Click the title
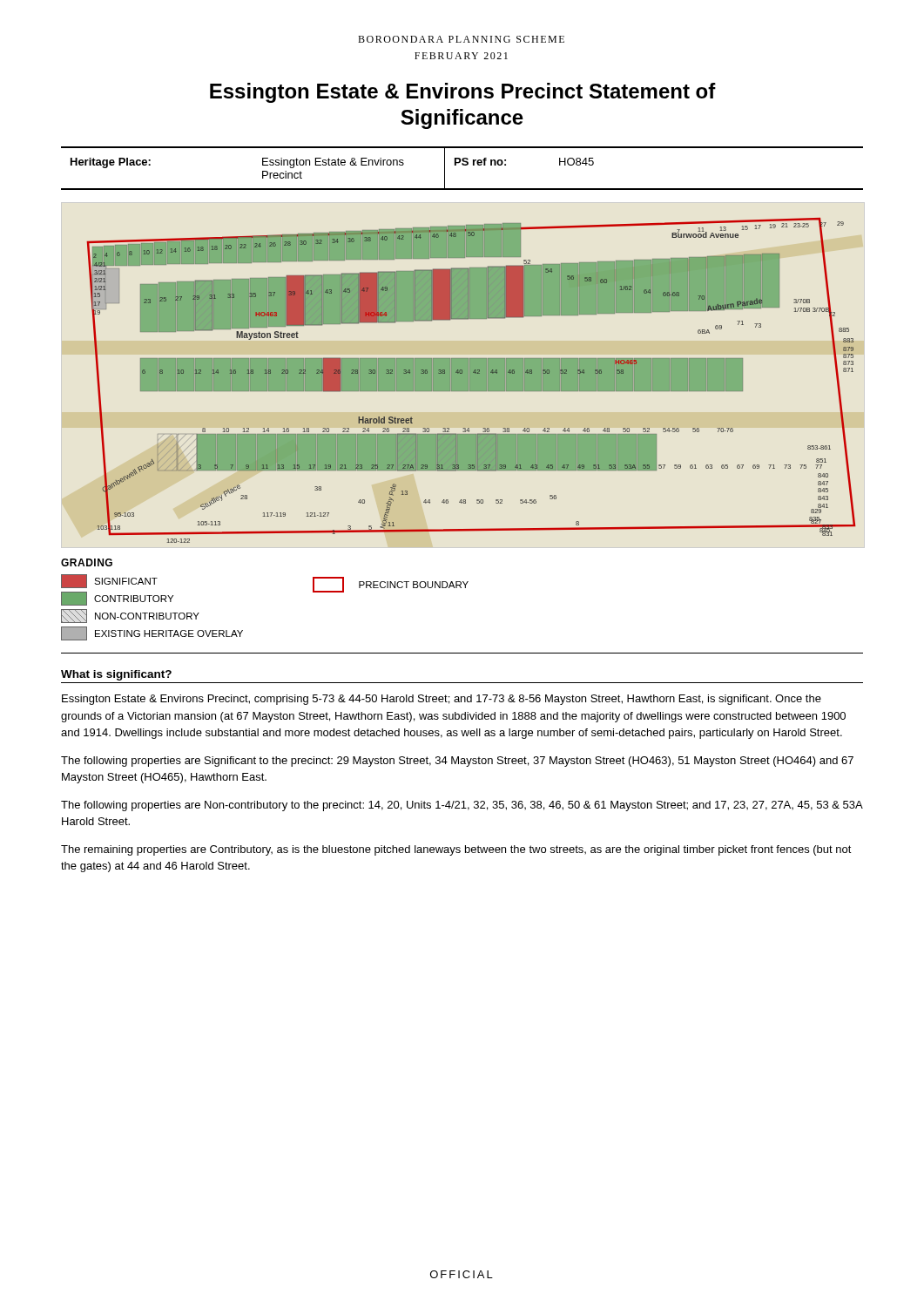This screenshot has width=924, height=1307. click(x=462, y=104)
